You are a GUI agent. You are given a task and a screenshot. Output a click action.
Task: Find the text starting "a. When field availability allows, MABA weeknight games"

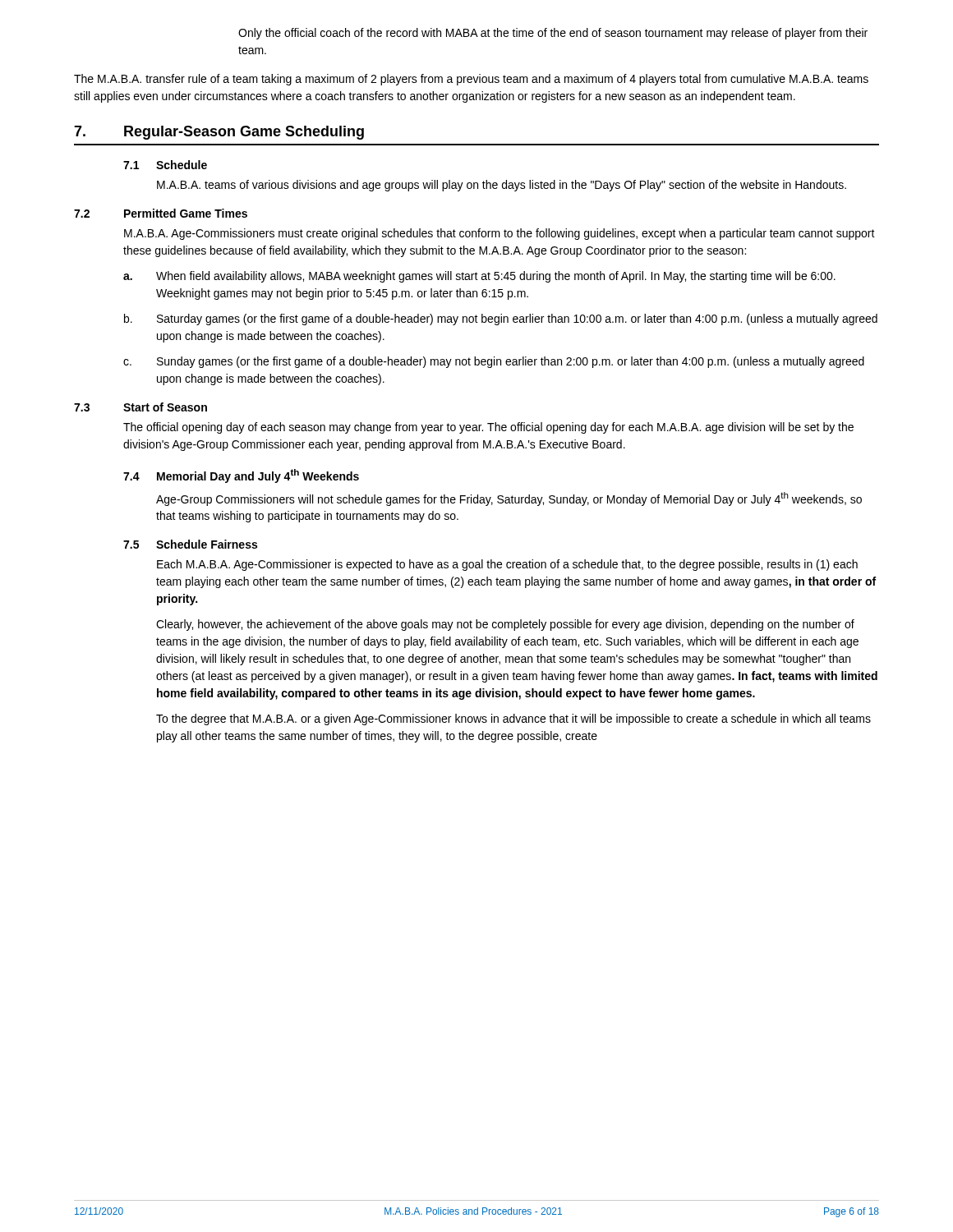501,285
